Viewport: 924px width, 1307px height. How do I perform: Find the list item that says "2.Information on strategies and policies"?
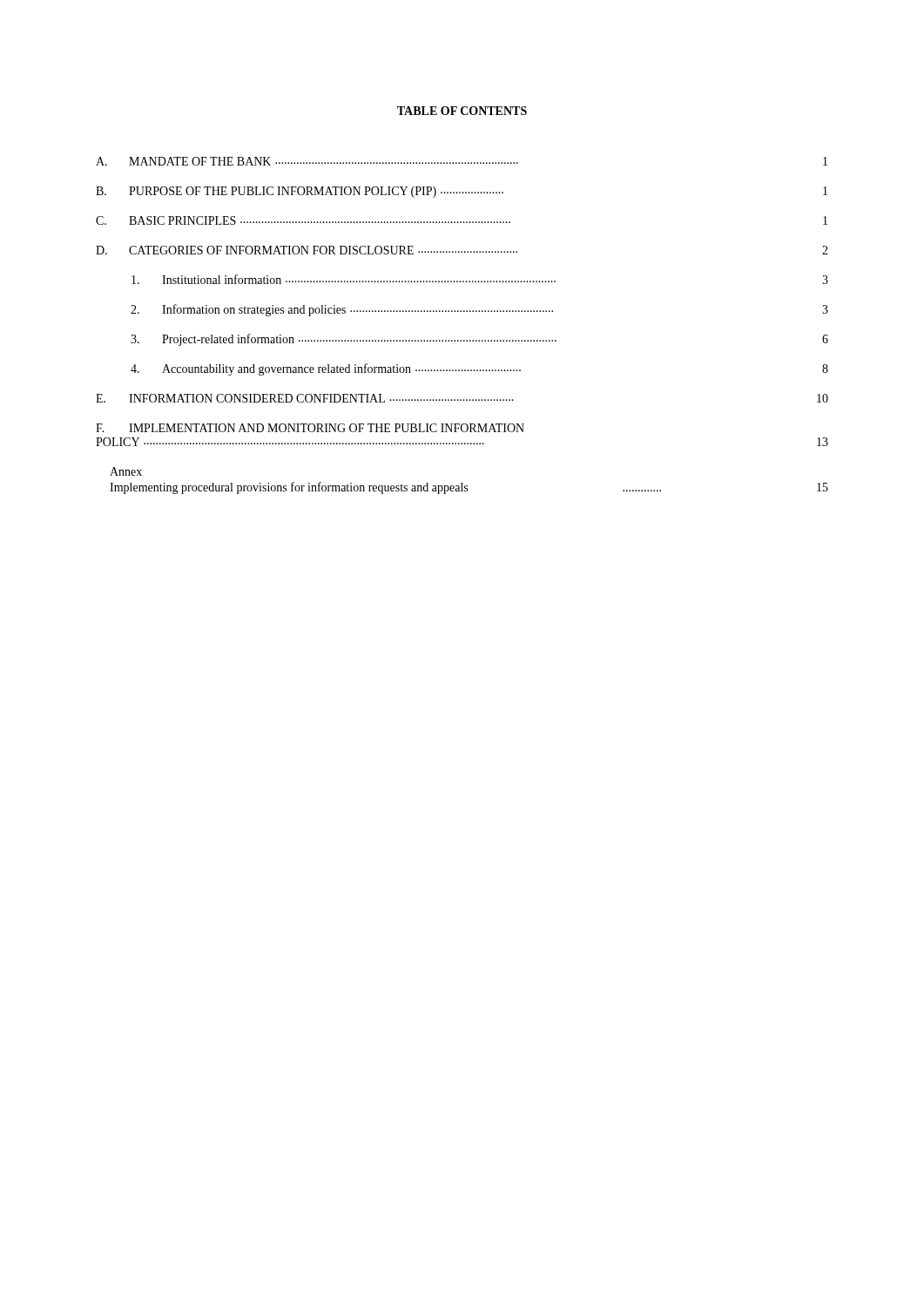click(x=479, y=310)
